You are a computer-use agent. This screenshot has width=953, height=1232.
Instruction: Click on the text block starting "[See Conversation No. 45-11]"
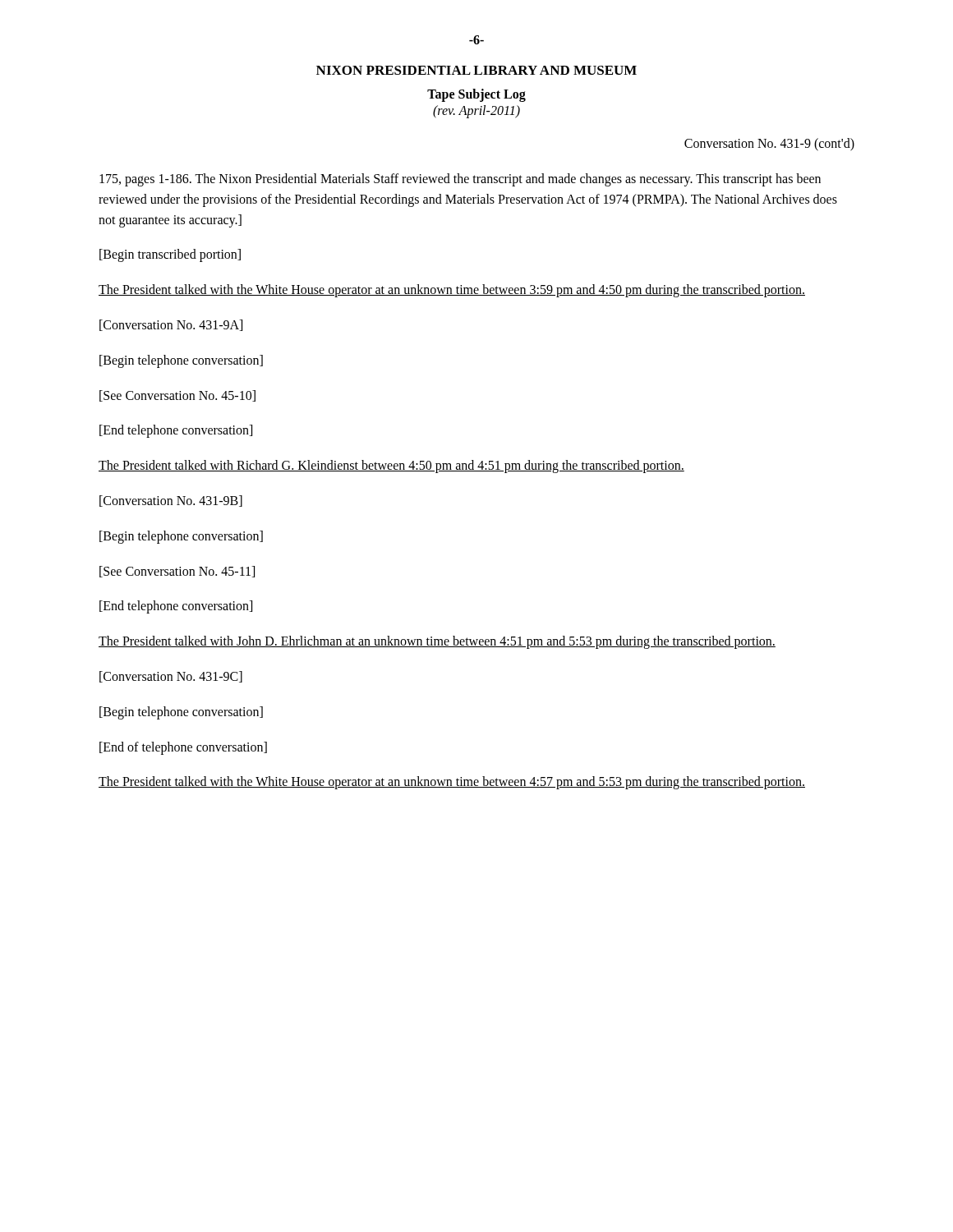pos(177,571)
